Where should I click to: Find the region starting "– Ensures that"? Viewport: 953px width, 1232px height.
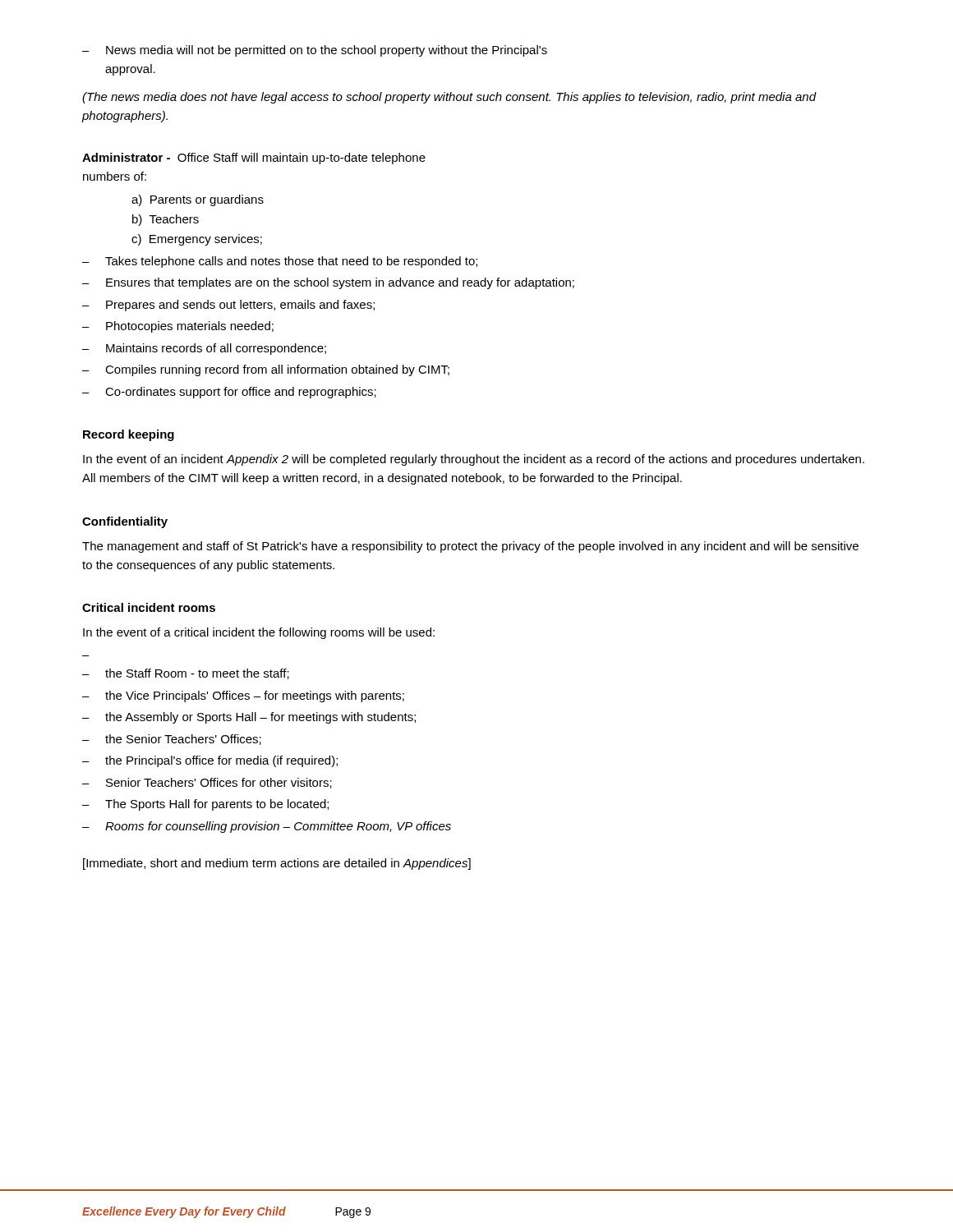(x=476, y=283)
